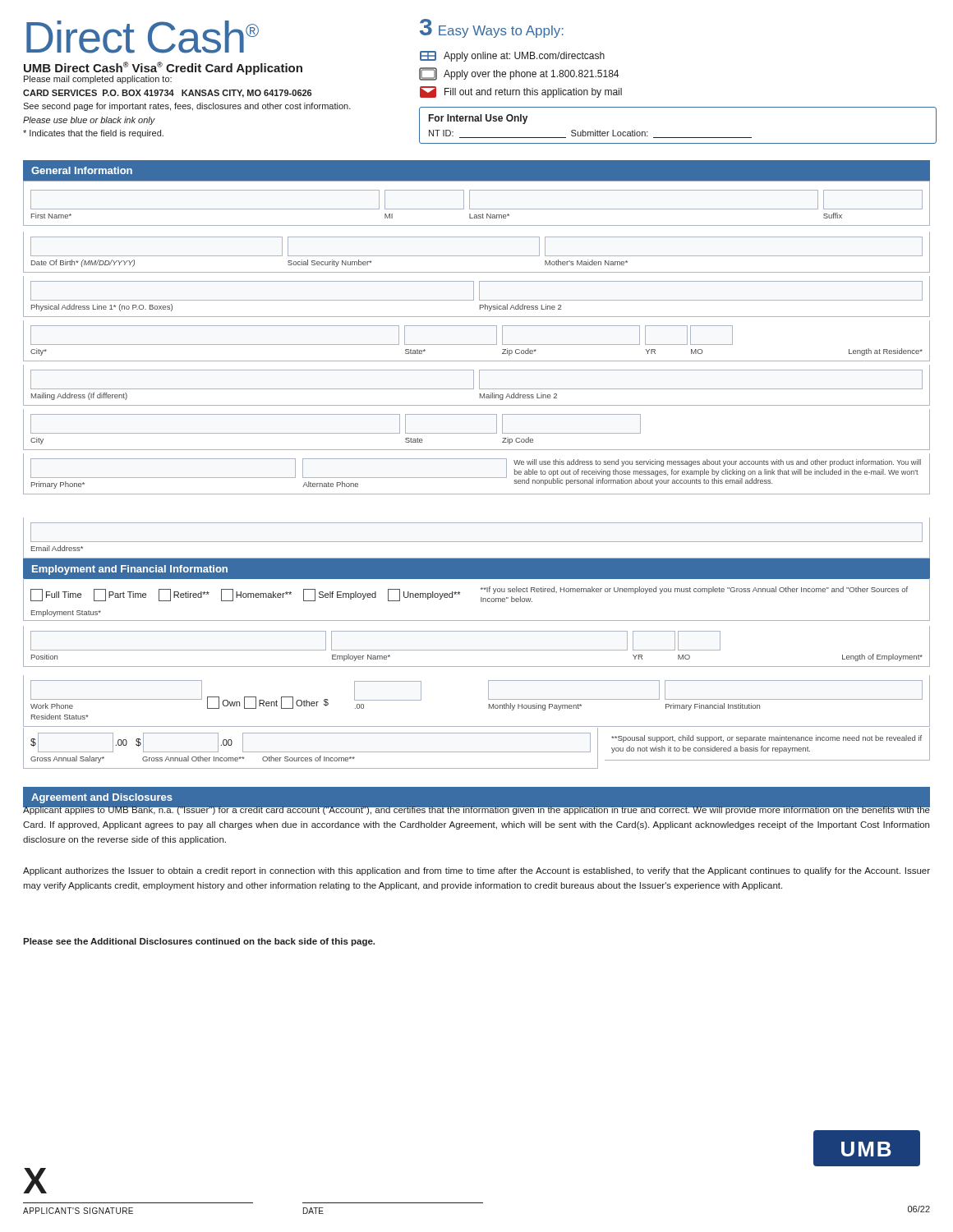The width and height of the screenshot is (953, 1232).
Task: Click on the table containing "Email Address*"
Action: click(x=476, y=538)
